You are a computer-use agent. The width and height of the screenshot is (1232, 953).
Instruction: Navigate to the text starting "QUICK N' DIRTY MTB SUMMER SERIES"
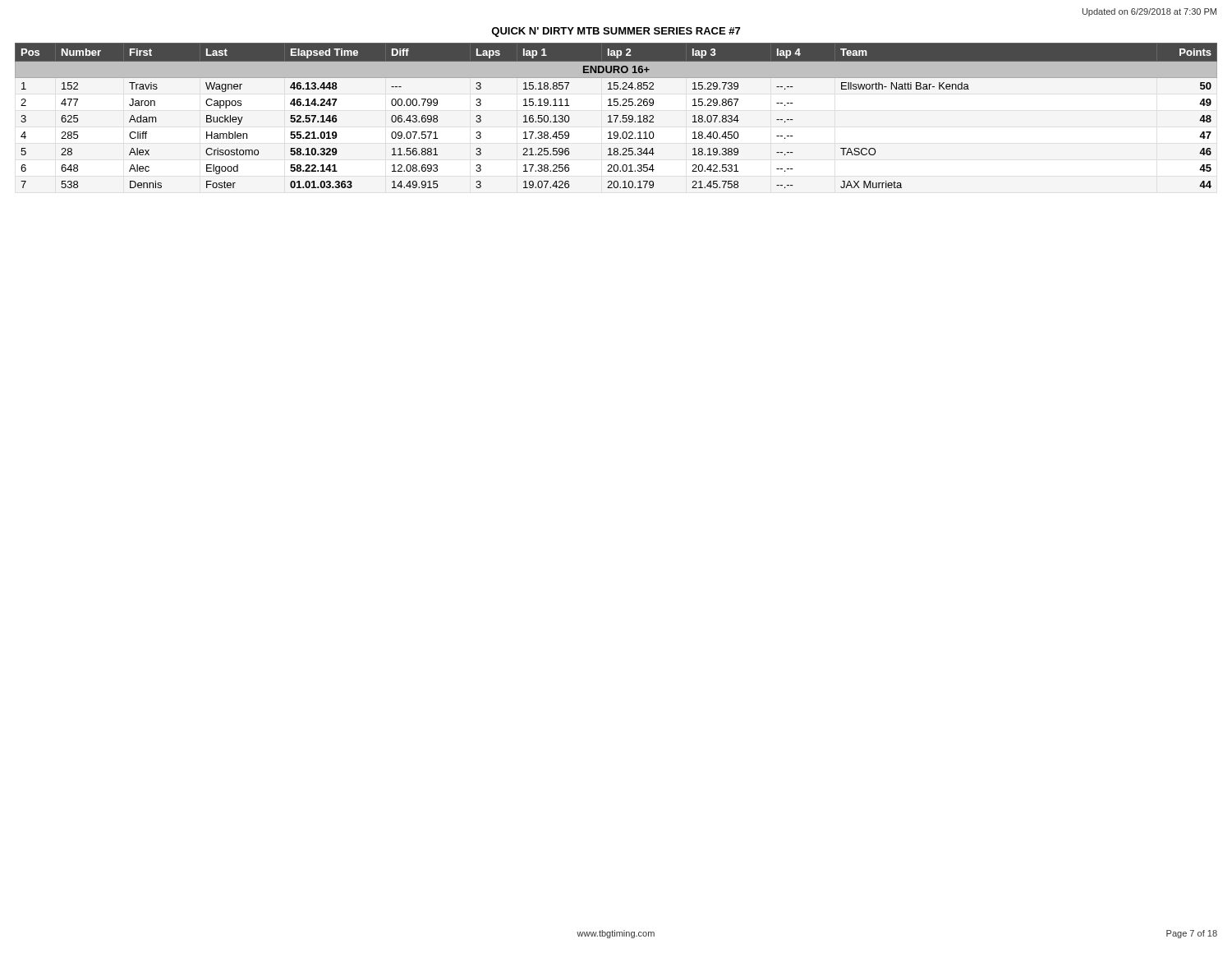(616, 31)
